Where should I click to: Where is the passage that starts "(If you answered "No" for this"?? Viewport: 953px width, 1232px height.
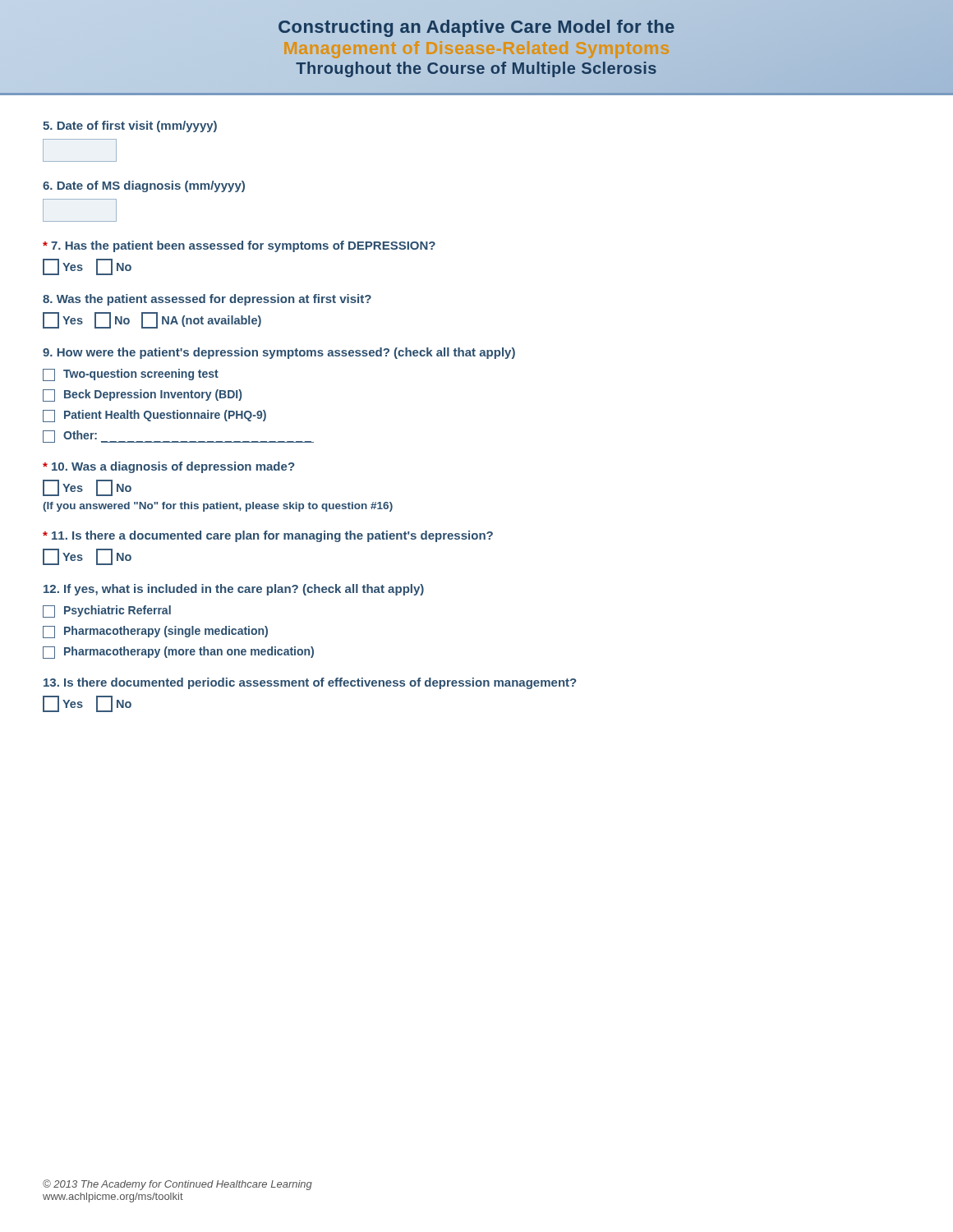(218, 505)
